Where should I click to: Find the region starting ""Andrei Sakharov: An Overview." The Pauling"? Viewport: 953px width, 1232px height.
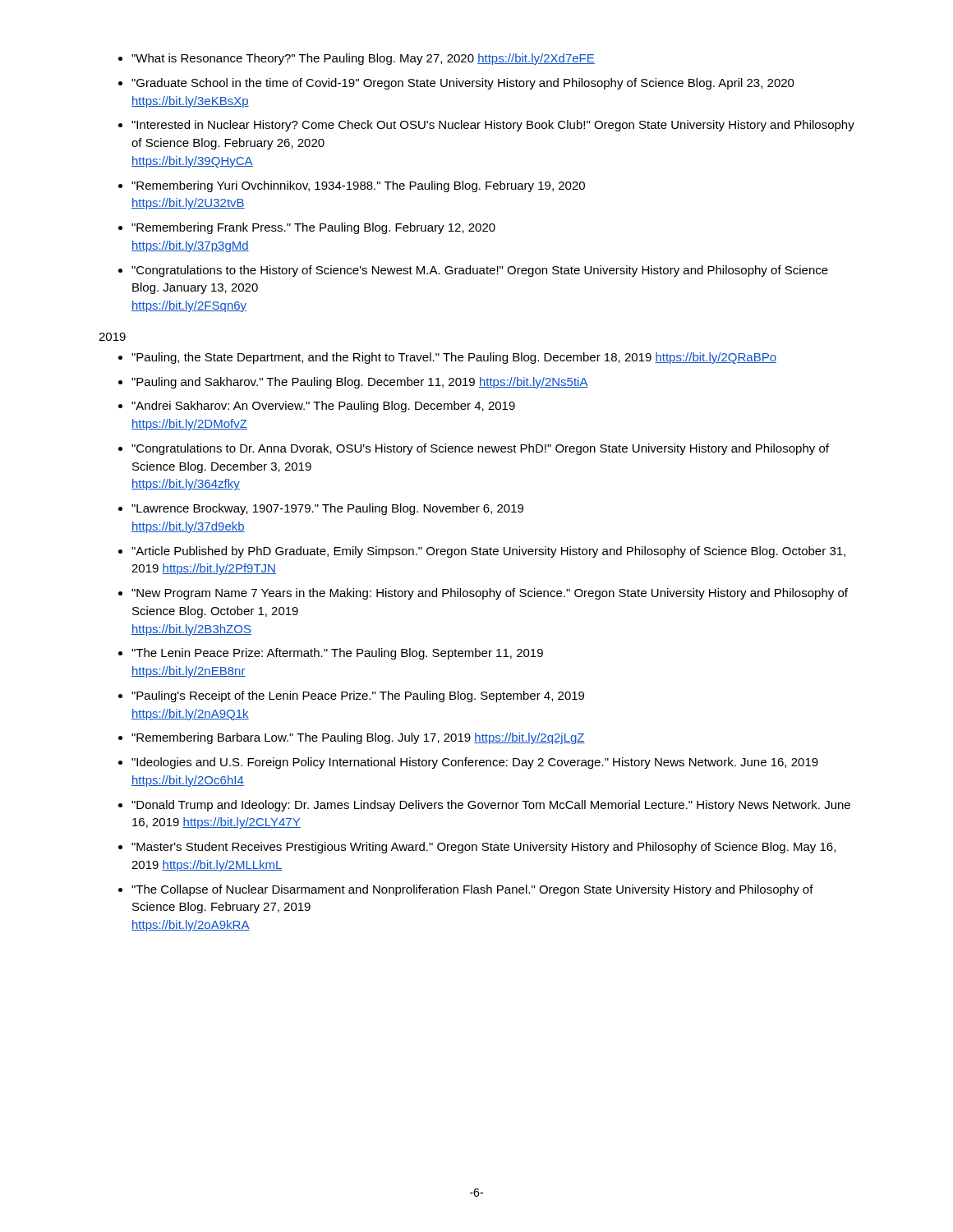pos(493,415)
